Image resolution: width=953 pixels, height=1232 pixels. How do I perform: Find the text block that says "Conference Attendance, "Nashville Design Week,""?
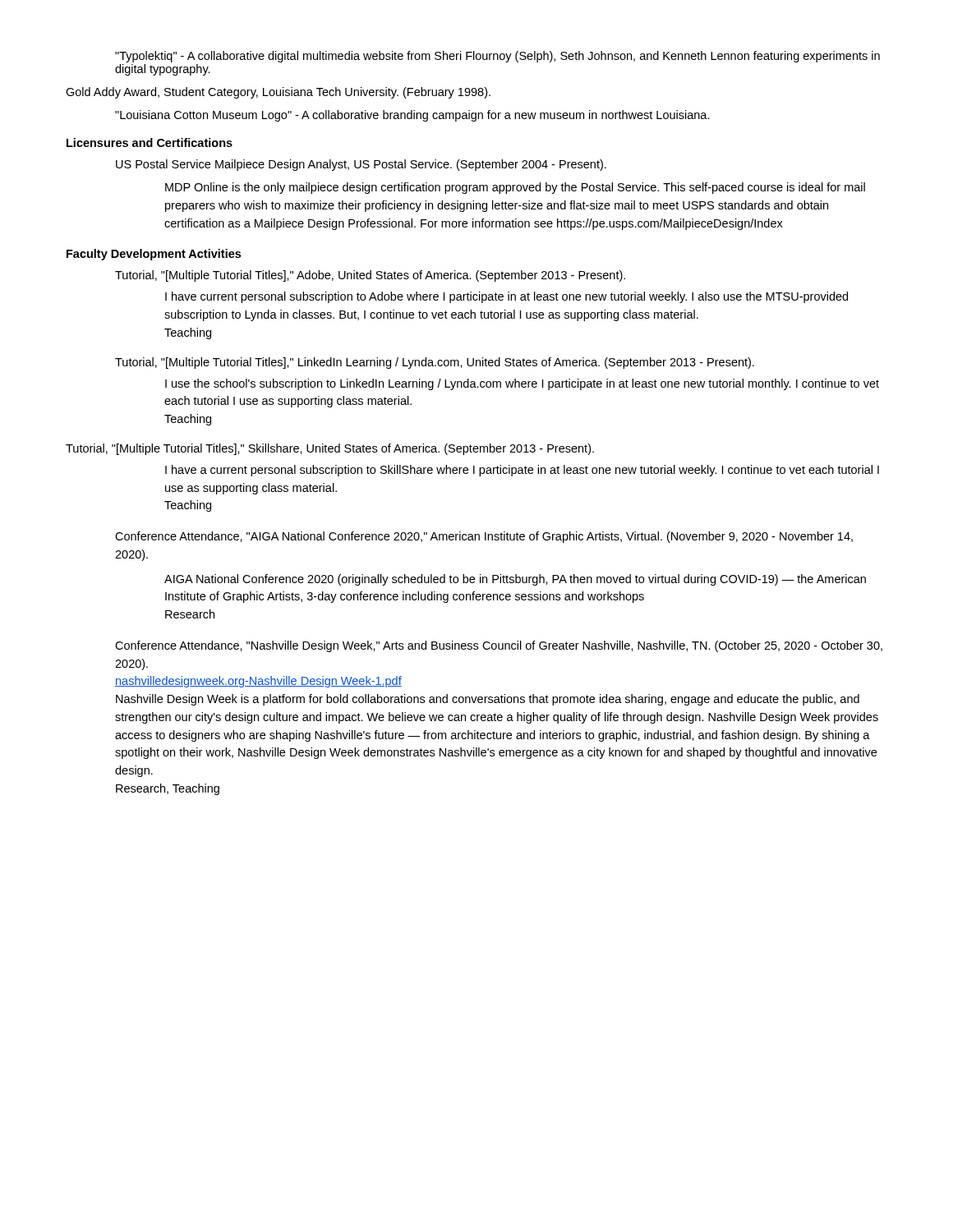(x=499, y=717)
